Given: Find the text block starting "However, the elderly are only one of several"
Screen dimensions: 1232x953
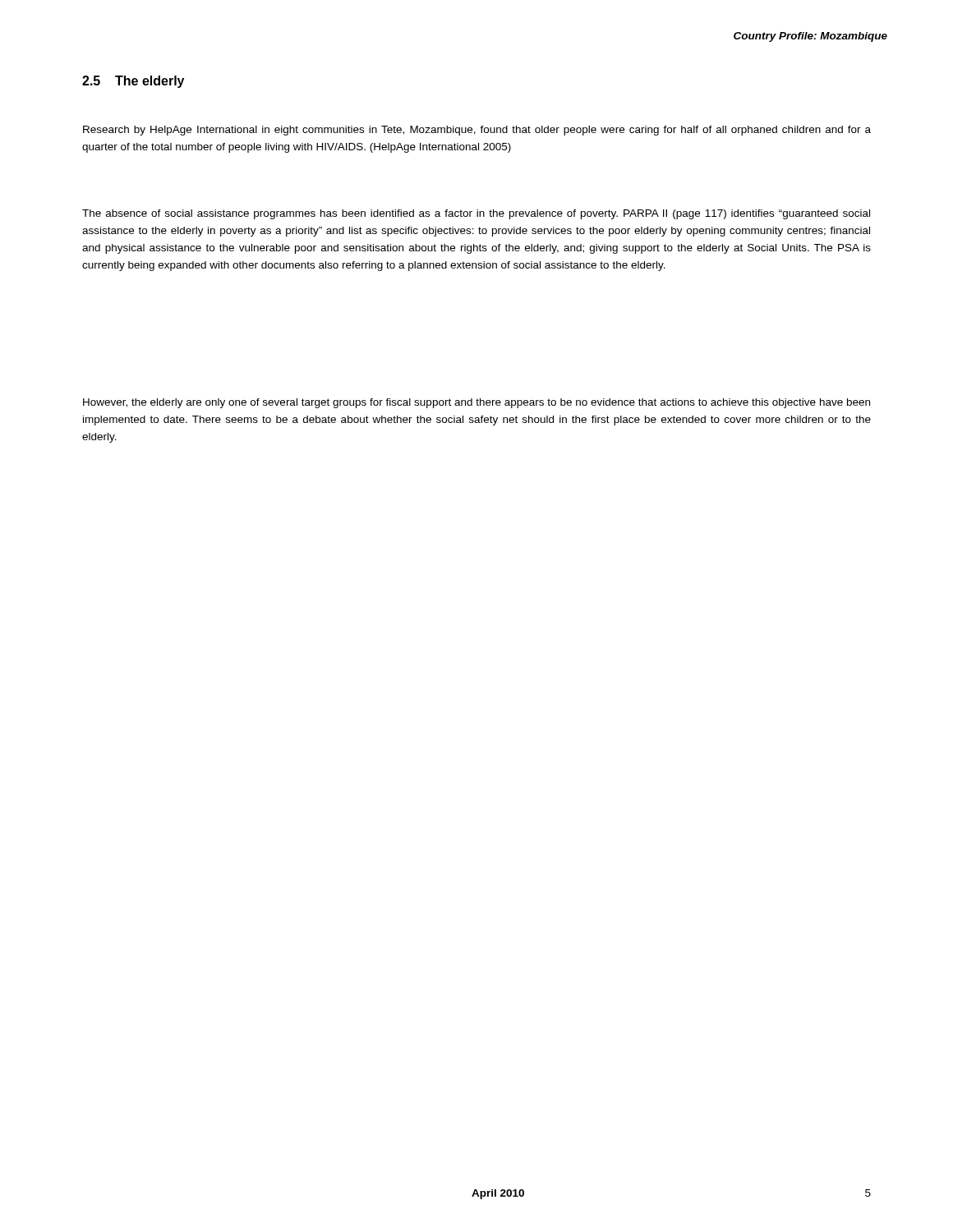Looking at the screenshot, I should click(x=476, y=419).
